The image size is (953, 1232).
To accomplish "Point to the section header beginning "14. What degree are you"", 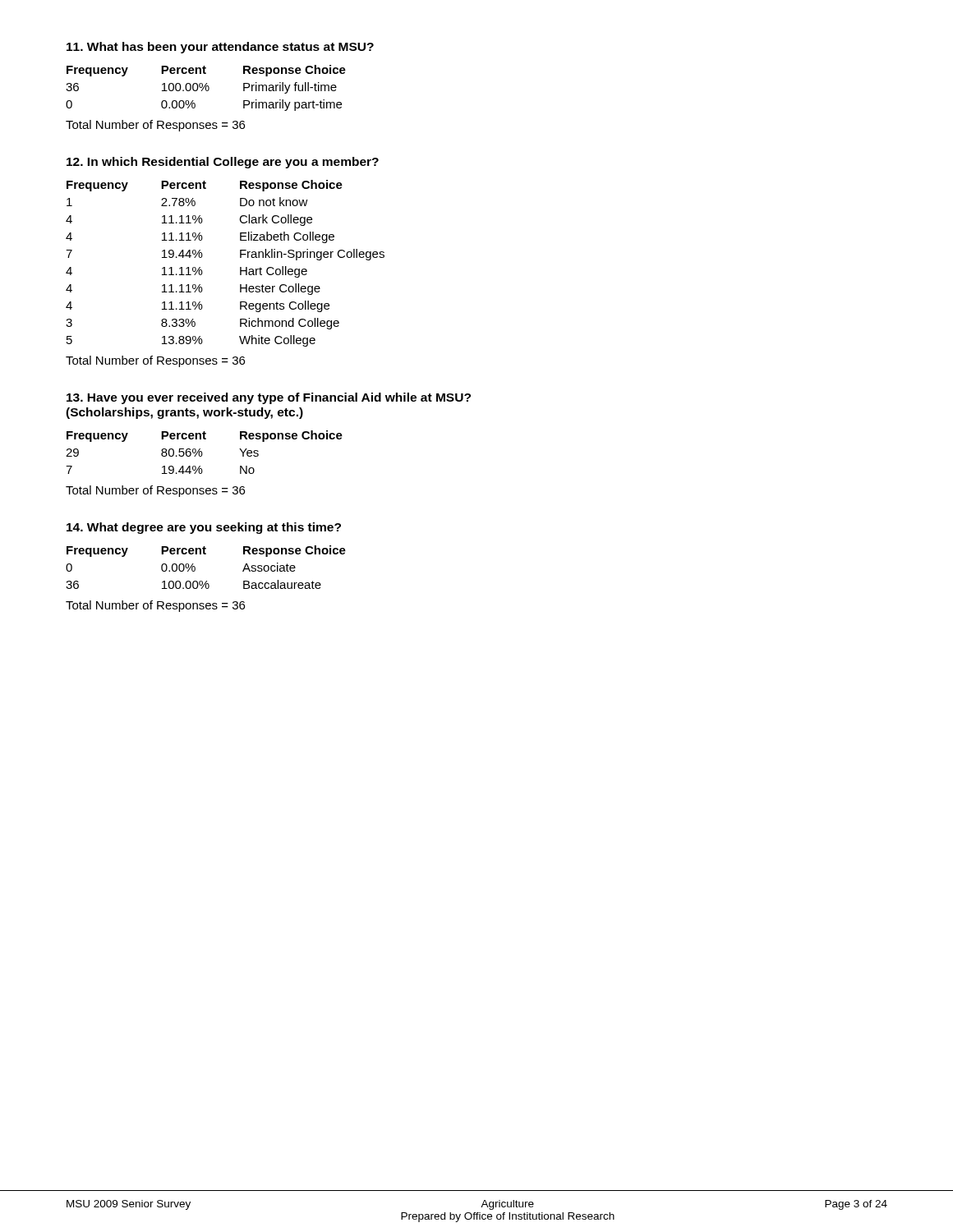I will pos(204,527).
